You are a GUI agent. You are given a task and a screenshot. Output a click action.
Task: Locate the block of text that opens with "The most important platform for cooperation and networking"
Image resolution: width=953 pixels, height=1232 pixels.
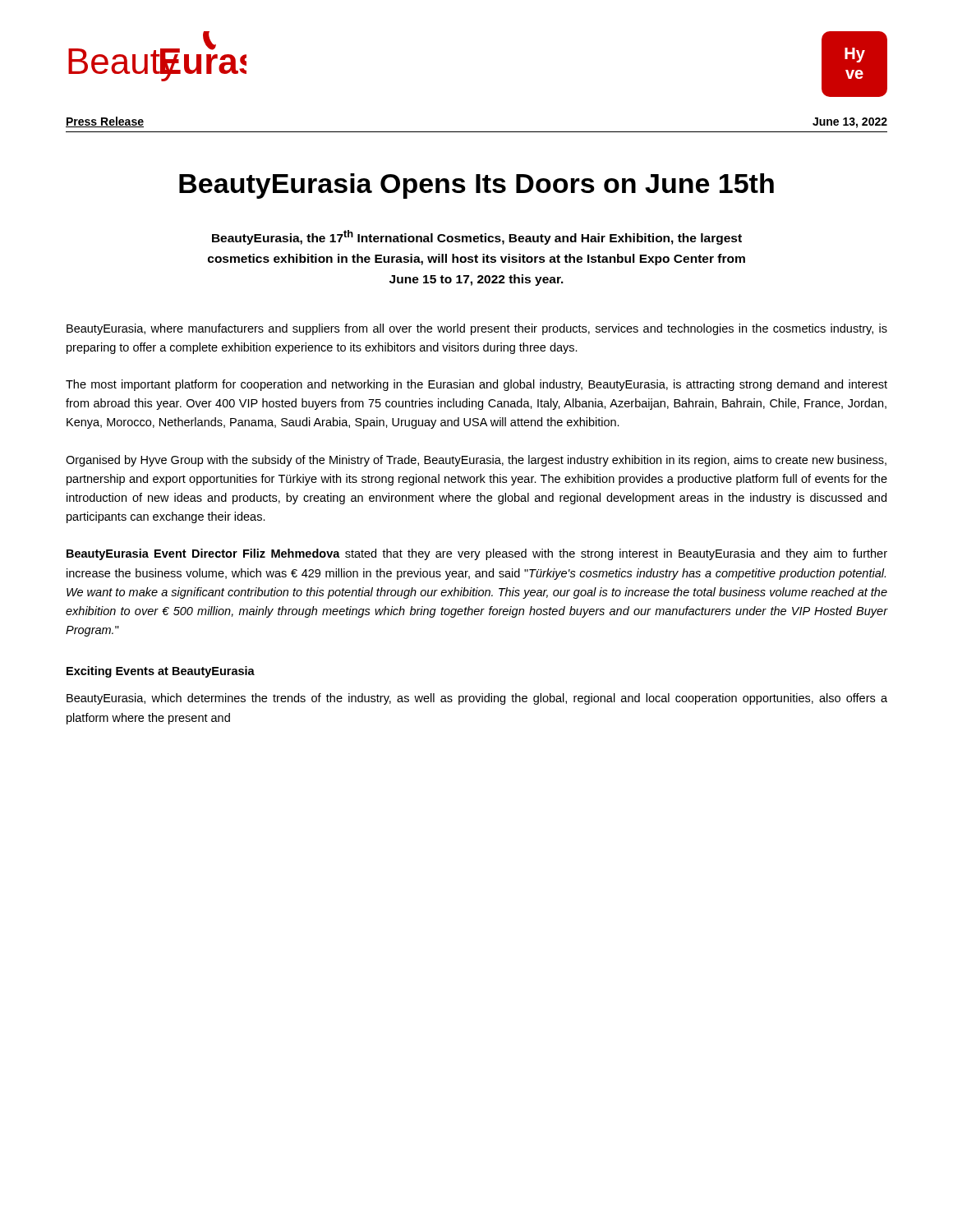[476, 403]
